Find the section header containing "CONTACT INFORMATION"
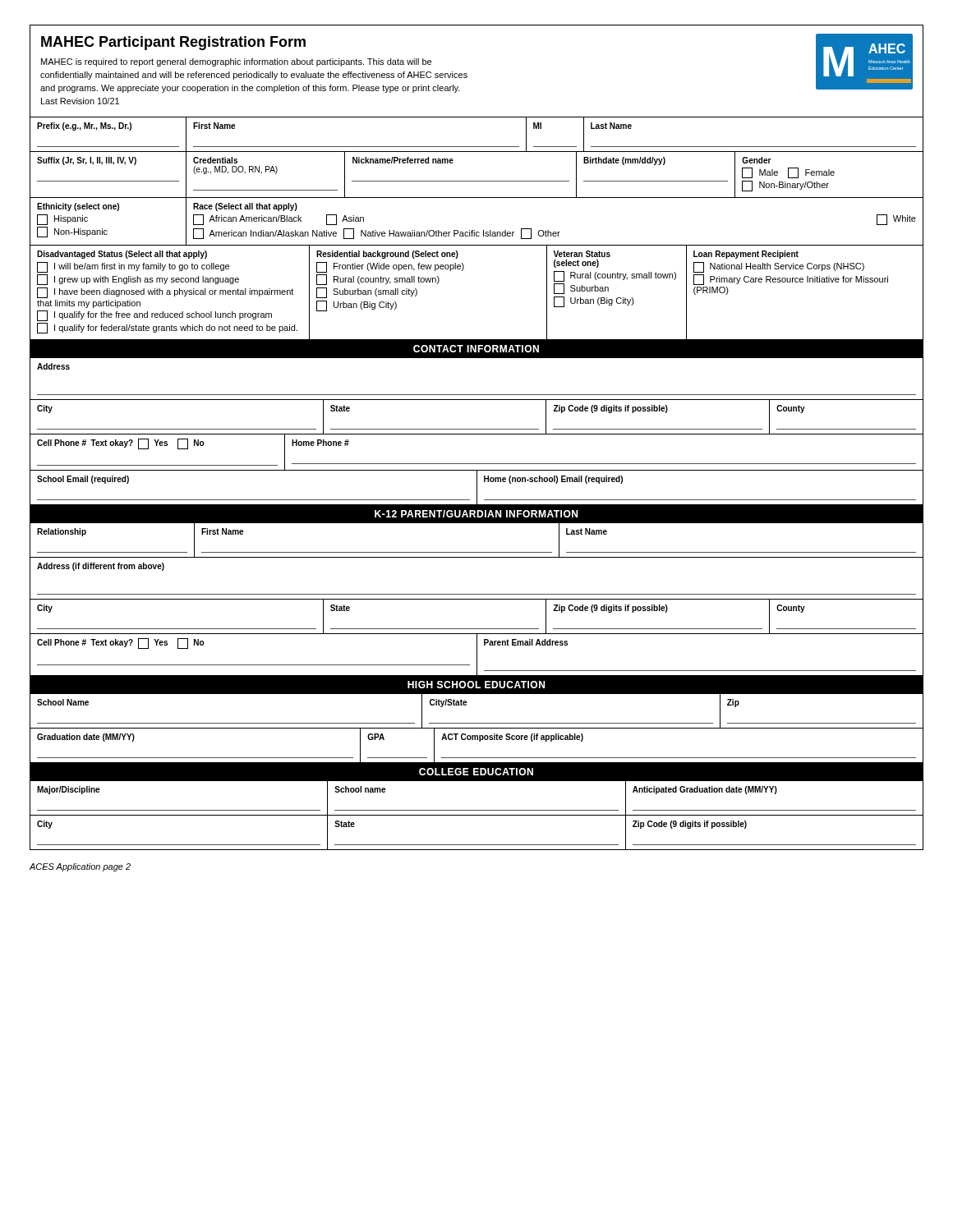Screen dimensions: 1232x953 point(476,349)
